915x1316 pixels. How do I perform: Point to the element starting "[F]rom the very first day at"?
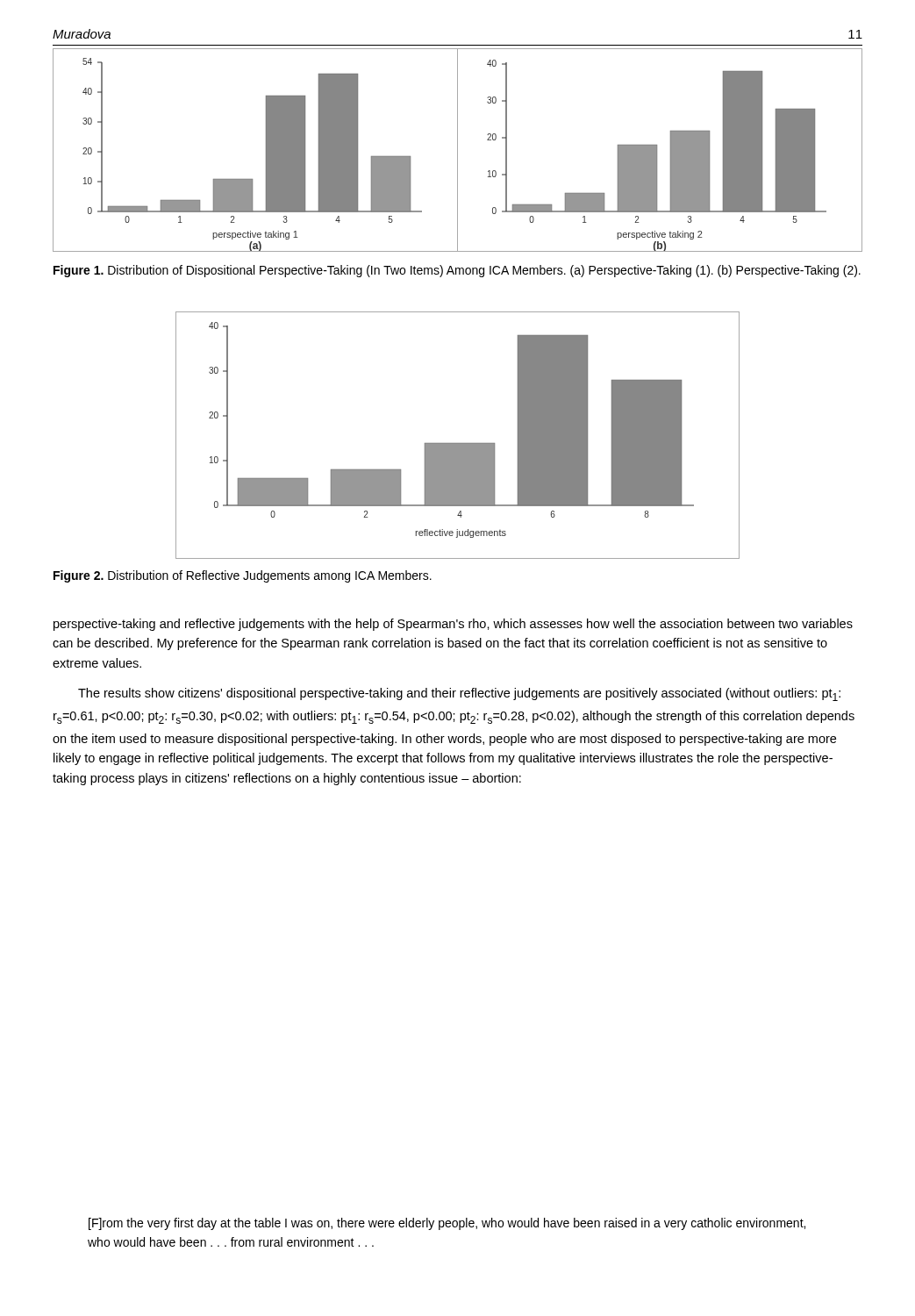coord(458,1233)
